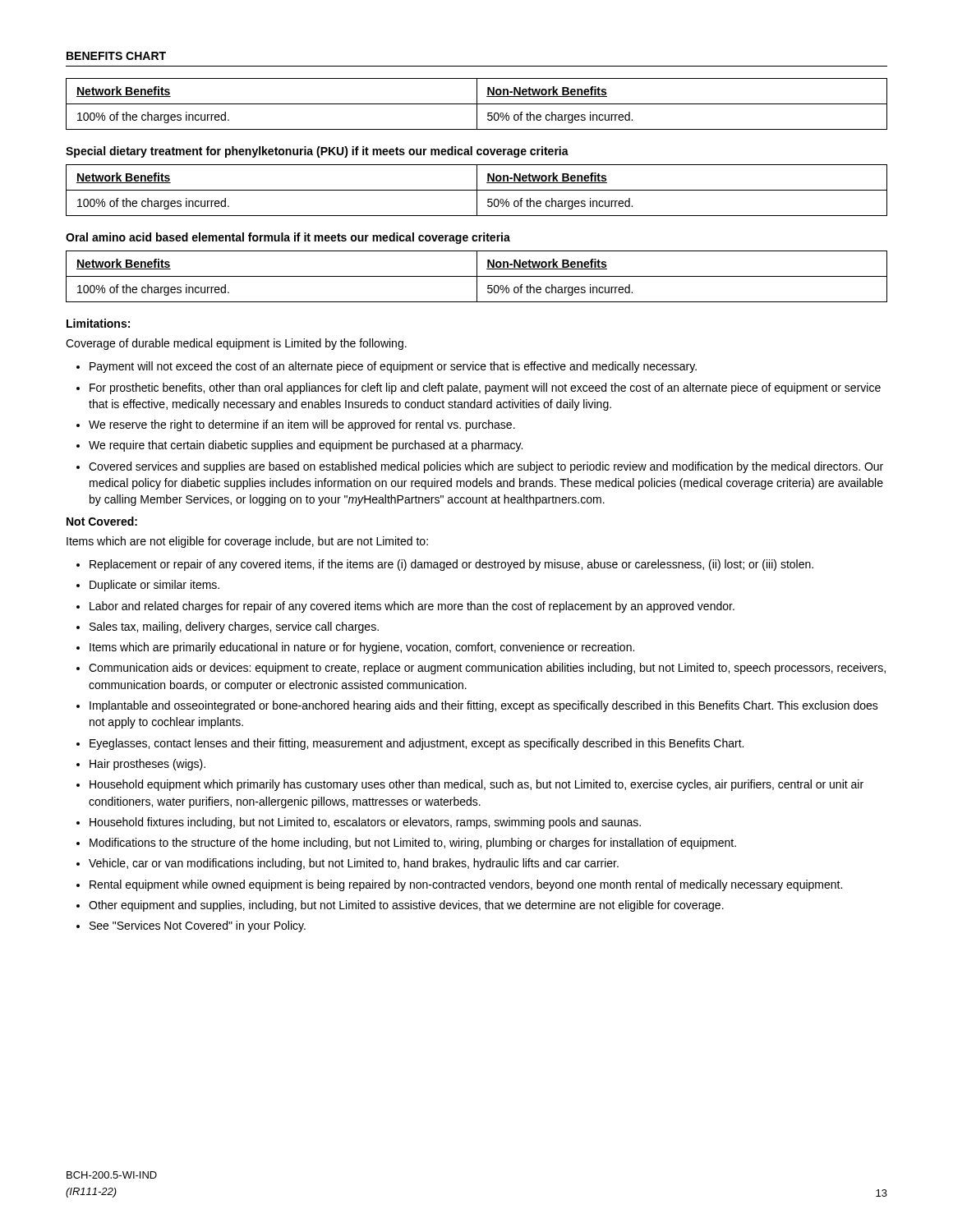The height and width of the screenshot is (1232, 953).
Task: Click on the region starting "Labor and related"
Action: [x=412, y=606]
